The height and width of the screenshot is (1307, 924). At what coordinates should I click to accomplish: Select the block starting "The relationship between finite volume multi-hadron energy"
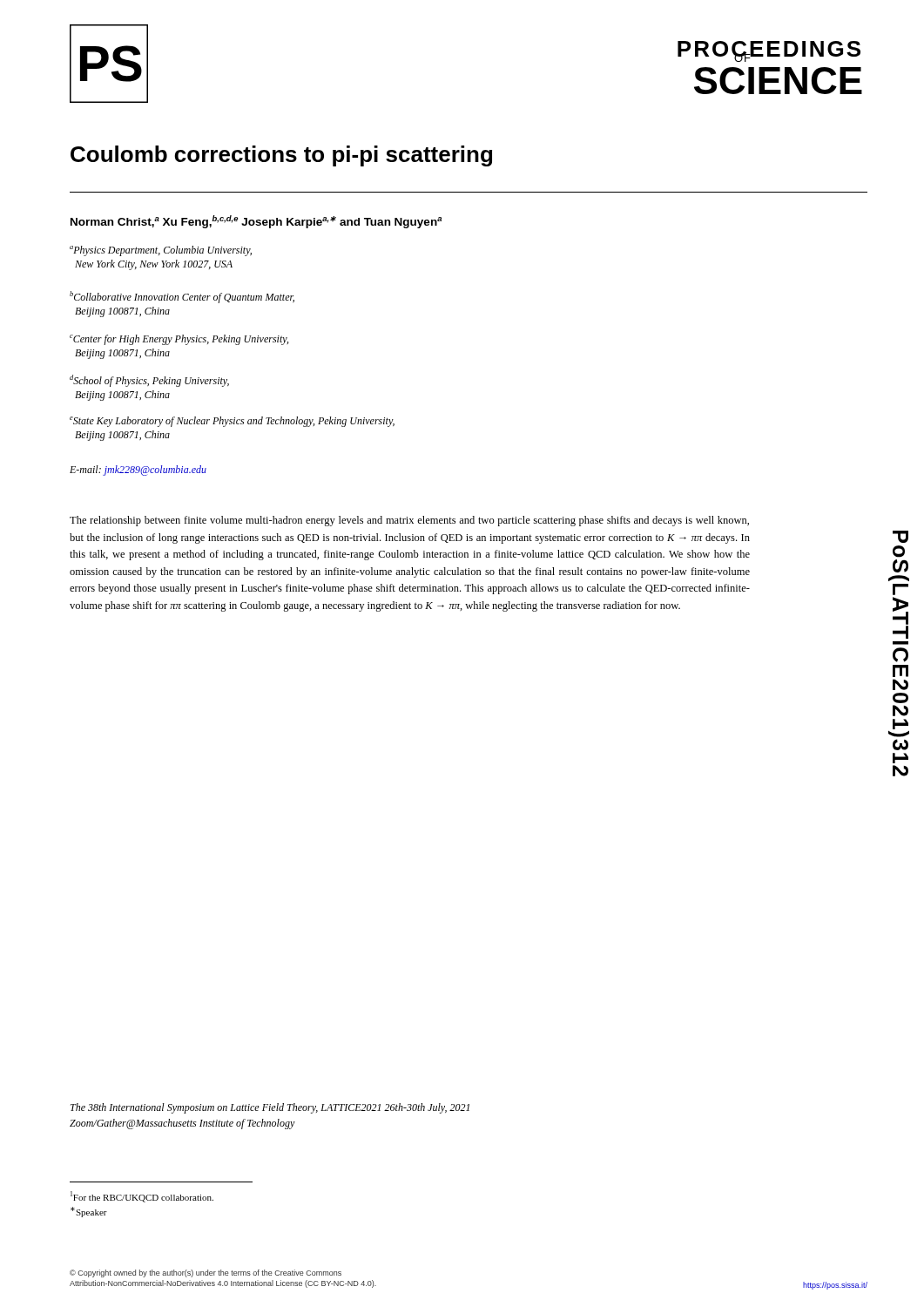coord(410,563)
